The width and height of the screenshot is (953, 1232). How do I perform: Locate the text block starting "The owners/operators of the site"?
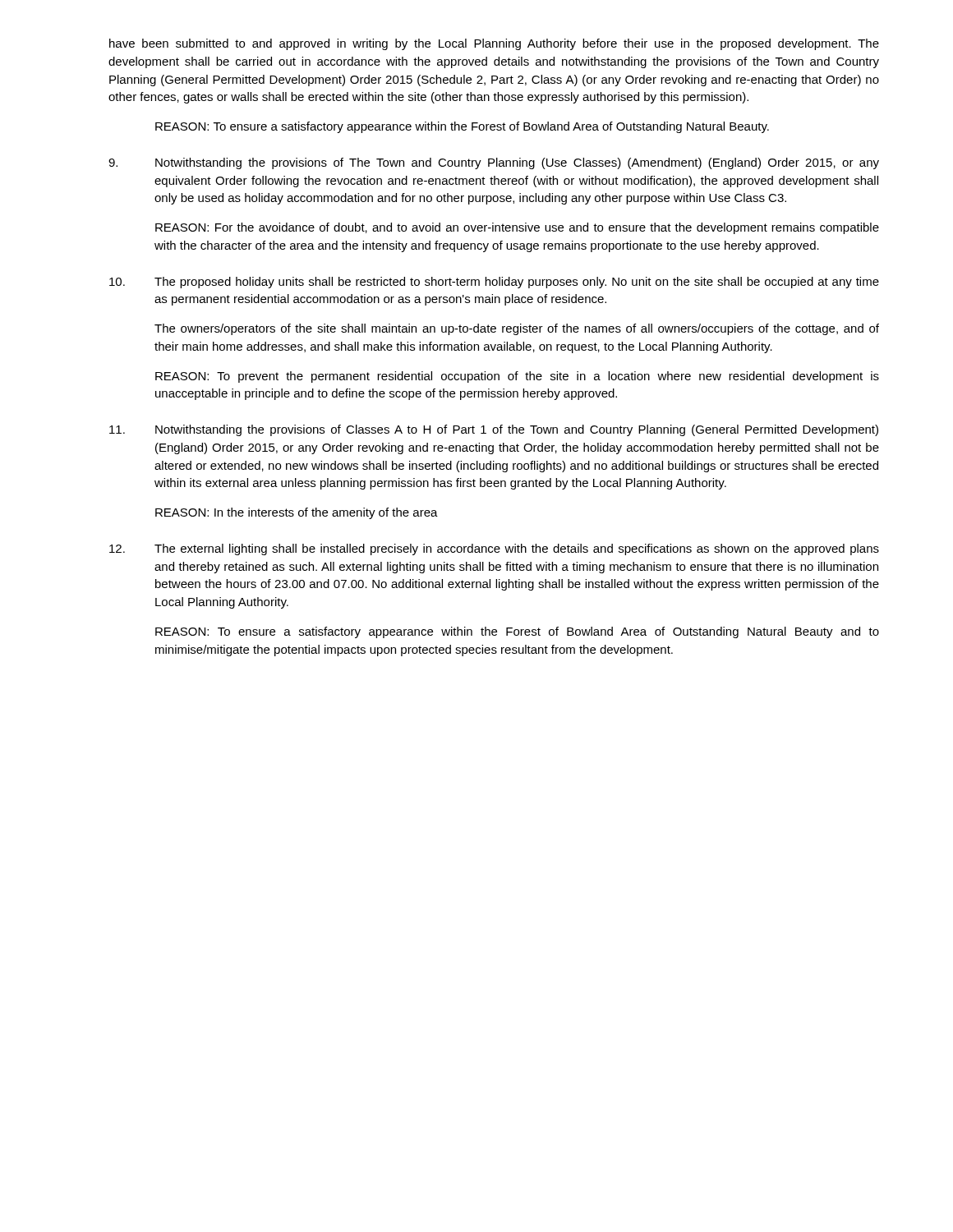[x=517, y=337]
